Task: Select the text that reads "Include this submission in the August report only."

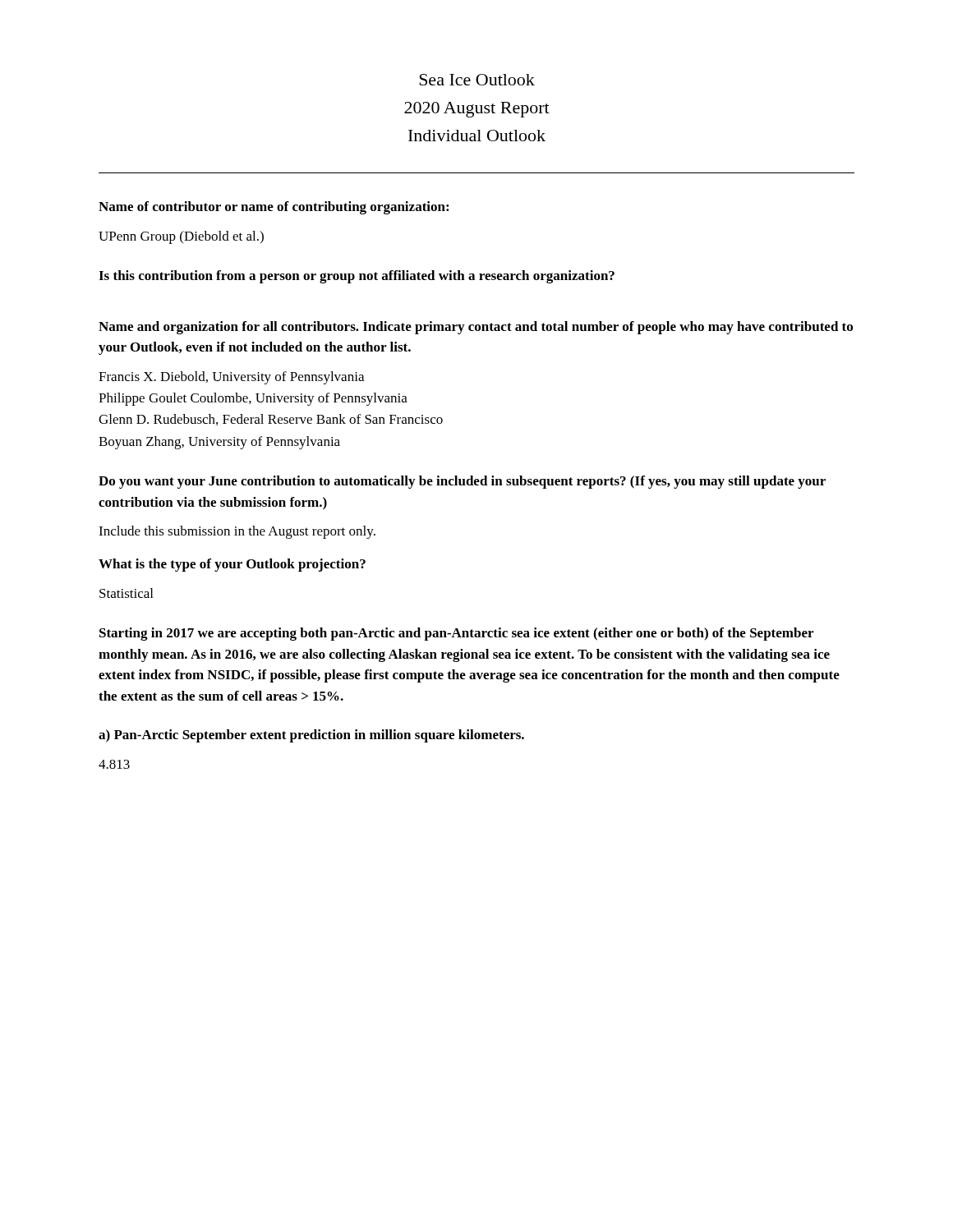Action: coord(237,531)
